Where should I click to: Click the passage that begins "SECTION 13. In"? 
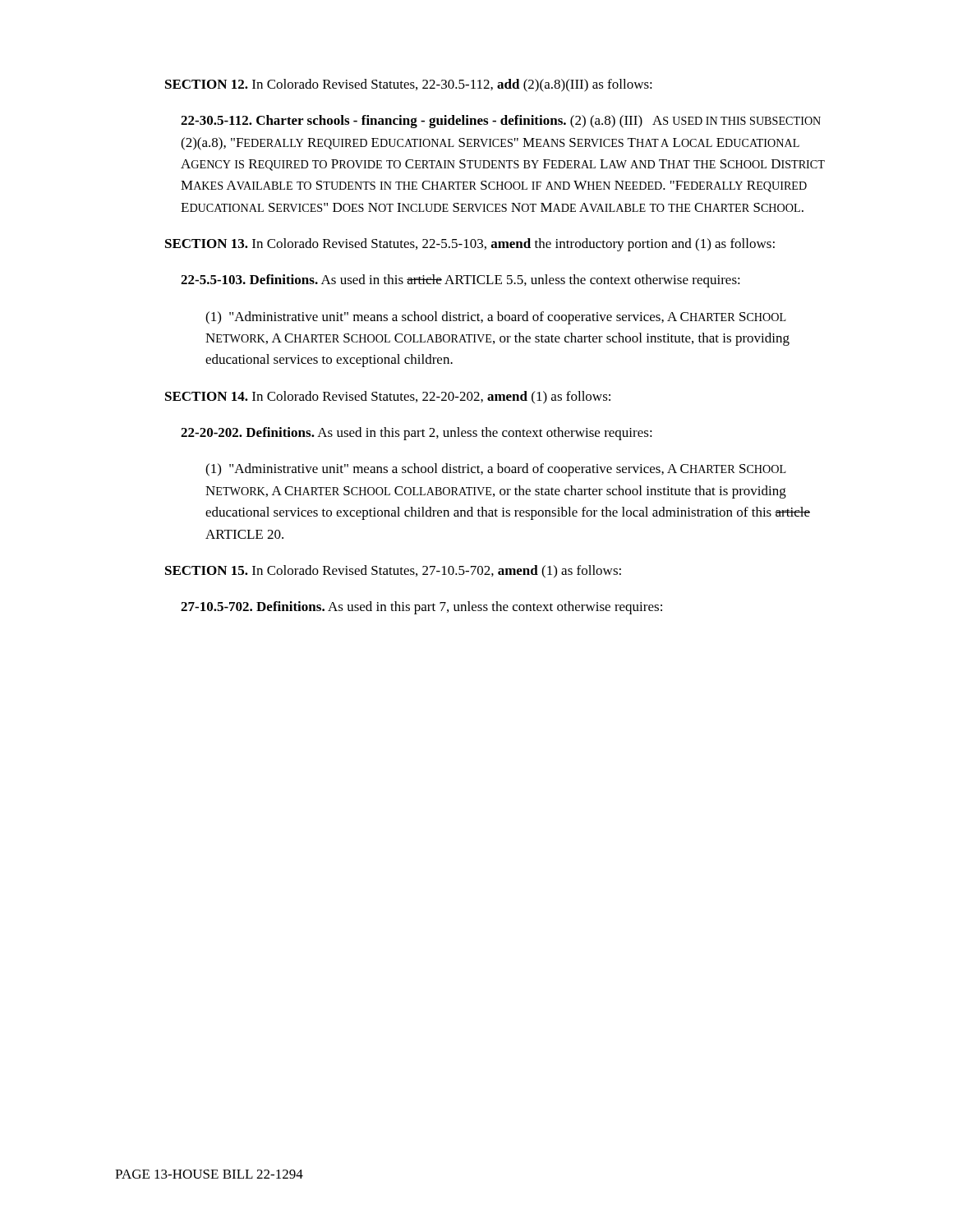pos(476,244)
